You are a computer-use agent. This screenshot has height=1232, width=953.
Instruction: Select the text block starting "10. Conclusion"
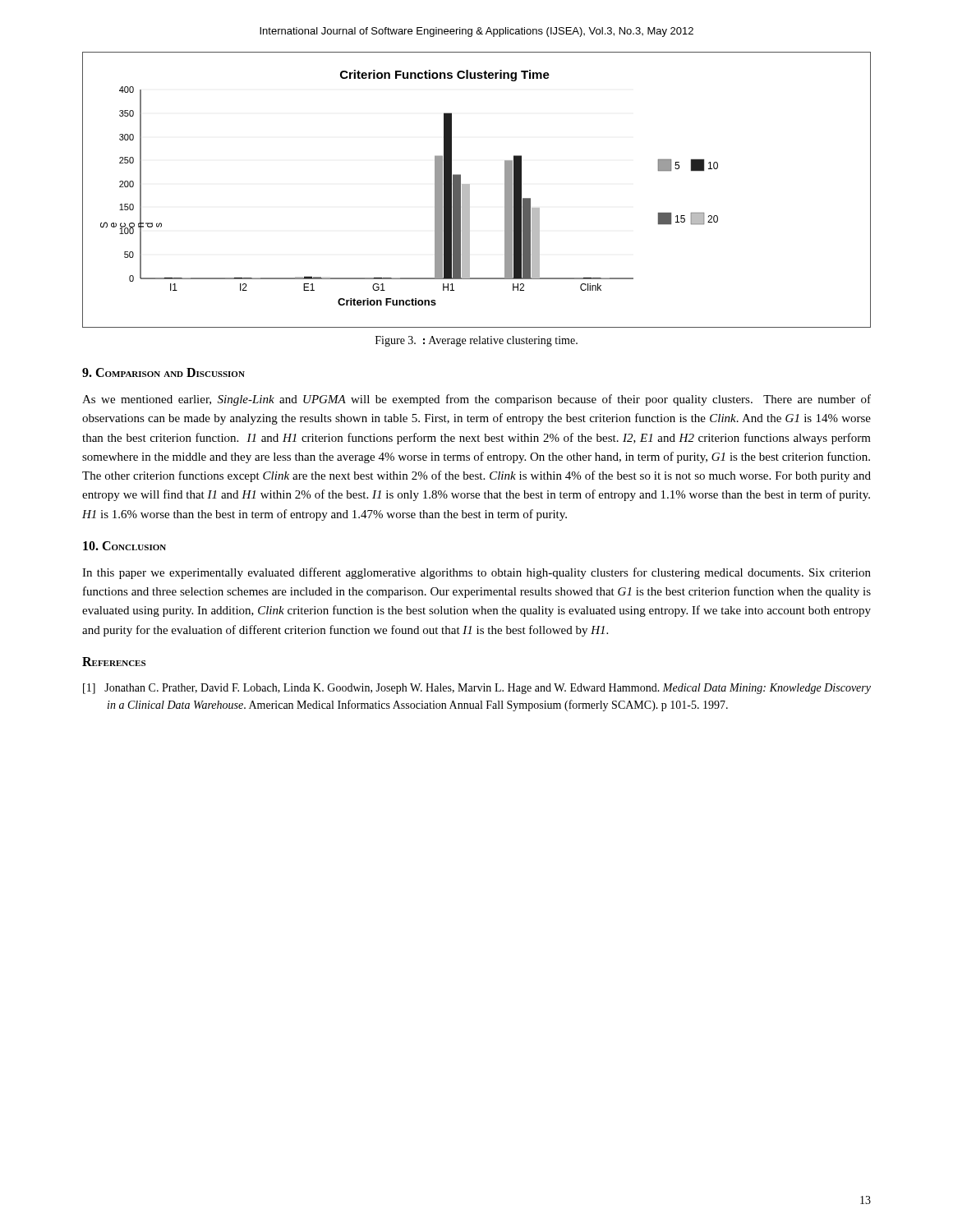(x=124, y=546)
